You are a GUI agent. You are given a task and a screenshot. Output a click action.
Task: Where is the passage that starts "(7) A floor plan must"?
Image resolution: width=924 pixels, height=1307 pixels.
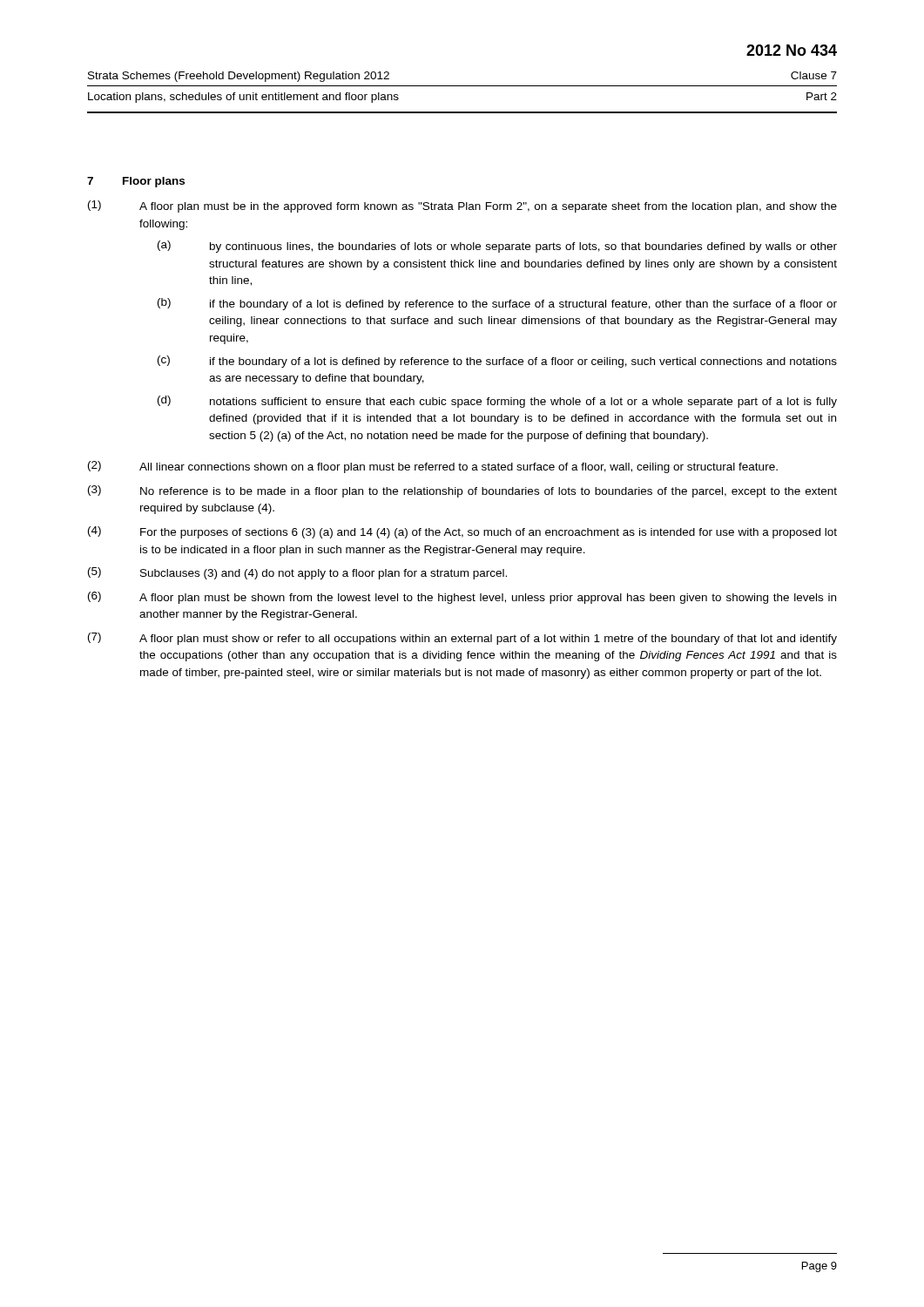(x=462, y=655)
